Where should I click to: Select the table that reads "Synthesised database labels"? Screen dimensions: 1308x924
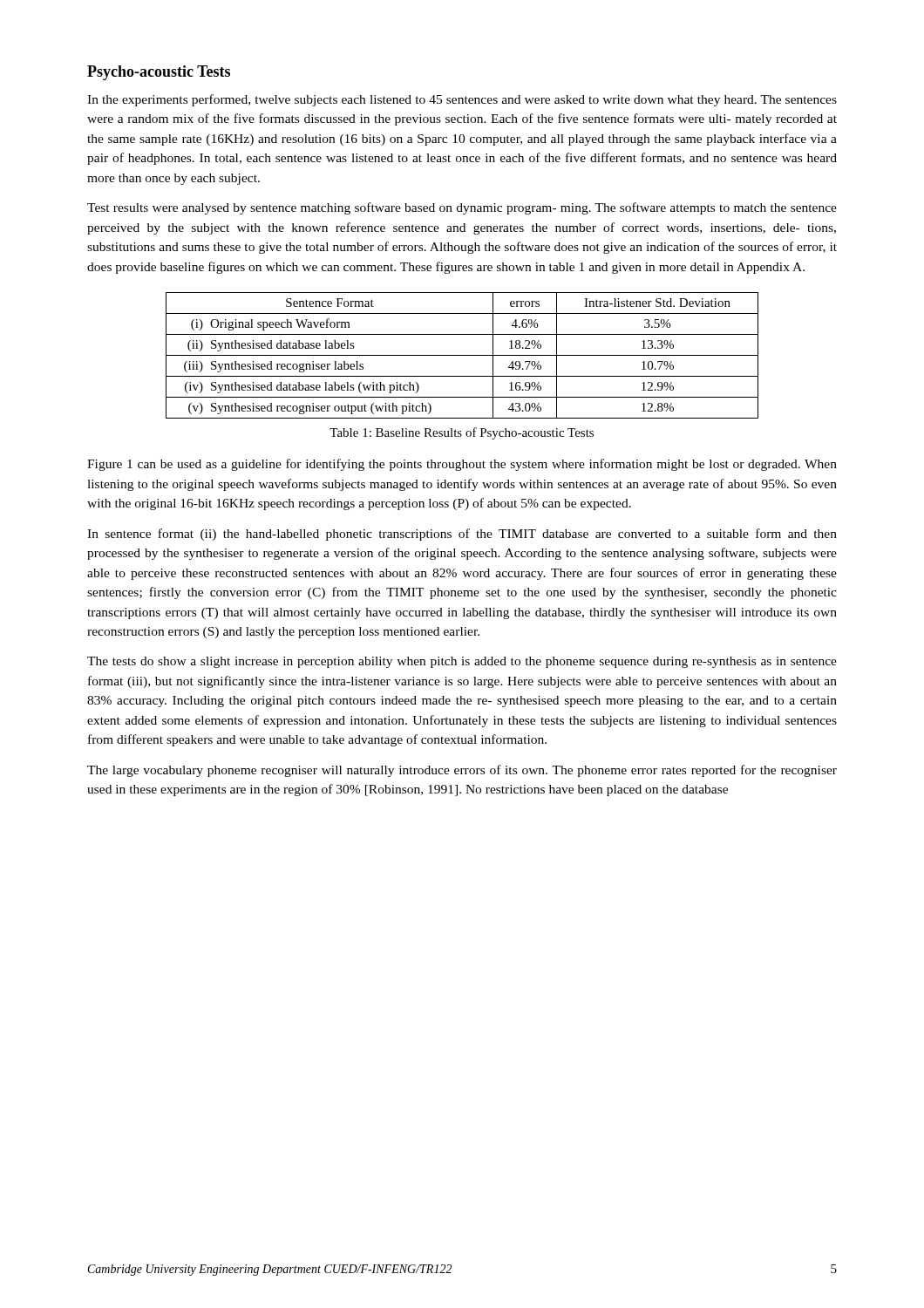[x=462, y=356]
